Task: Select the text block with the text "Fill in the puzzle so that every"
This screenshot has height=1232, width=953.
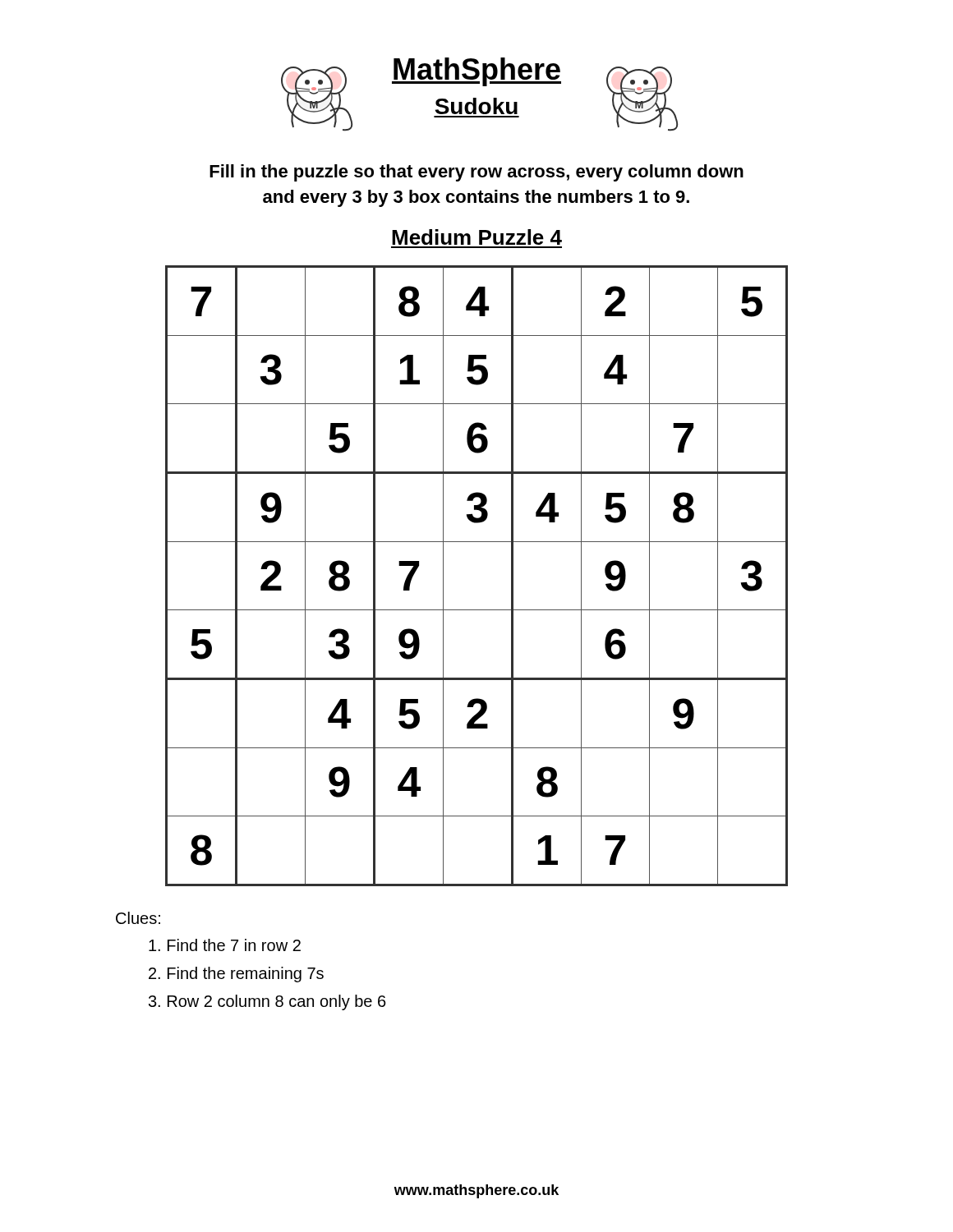Action: pyautogui.click(x=476, y=184)
